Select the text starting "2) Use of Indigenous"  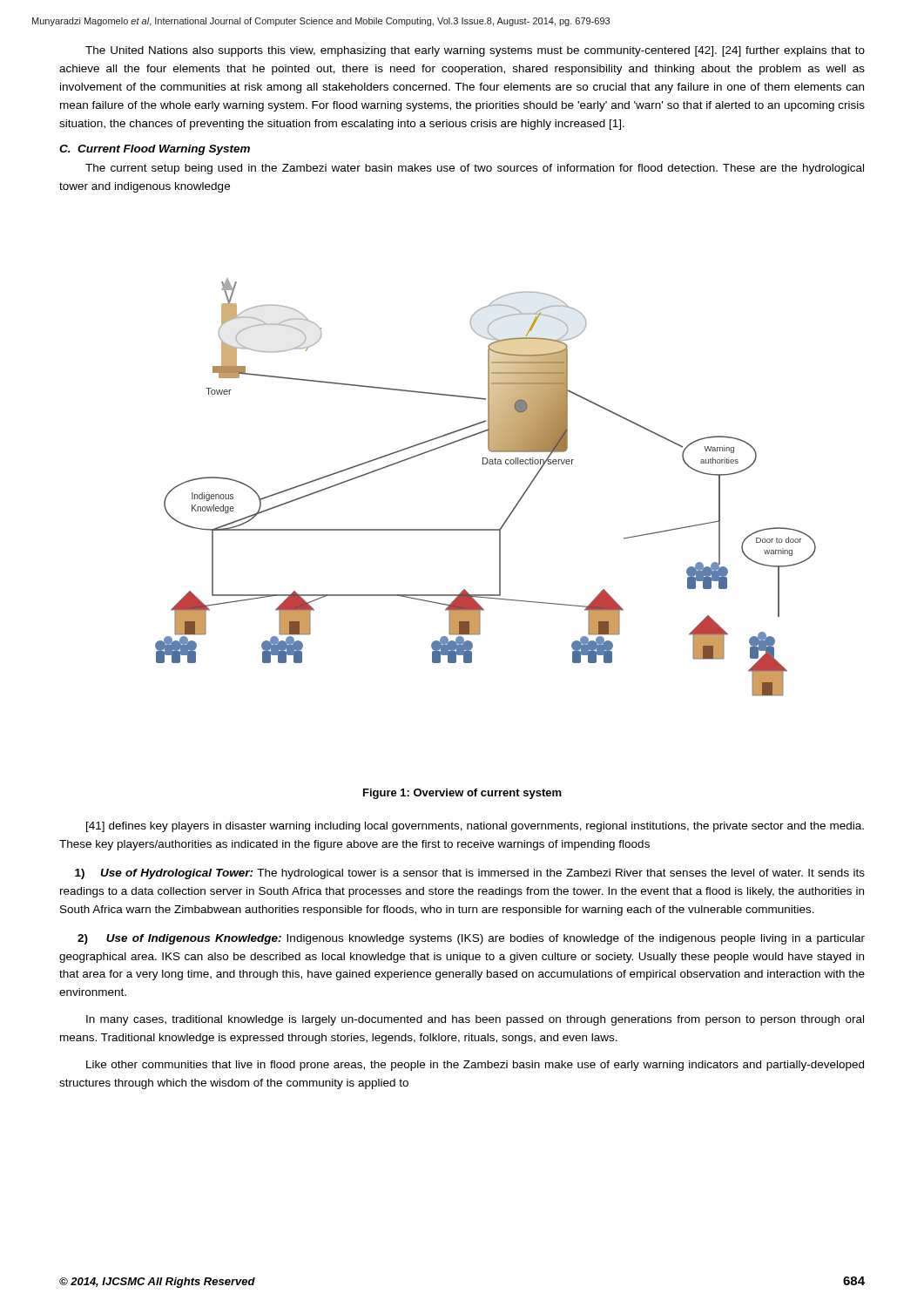(462, 965)
